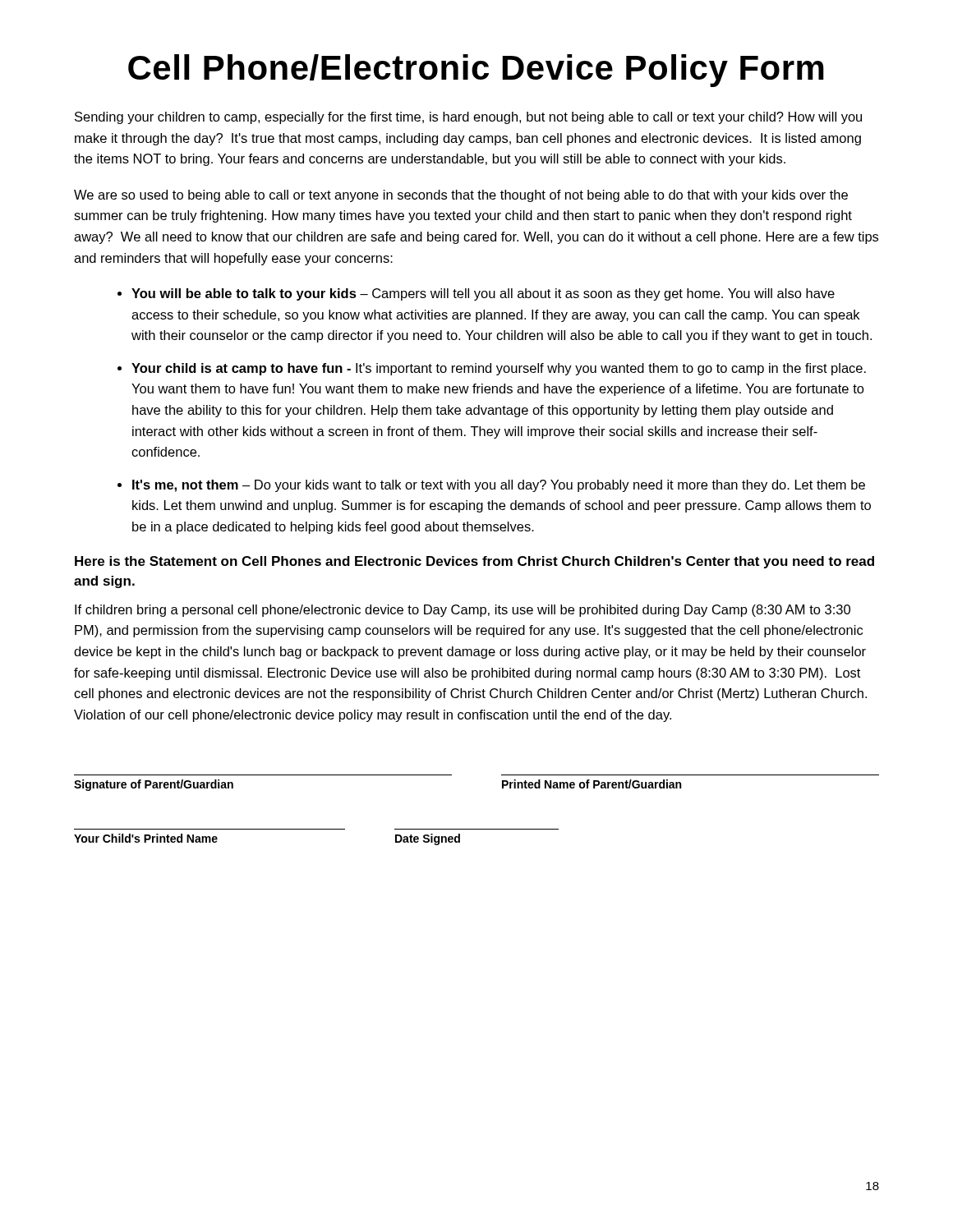The image size is (953, 1232).
Task: Click on the list item that says "It's me, not them – Do your kids"
Action: click(501, 505)
